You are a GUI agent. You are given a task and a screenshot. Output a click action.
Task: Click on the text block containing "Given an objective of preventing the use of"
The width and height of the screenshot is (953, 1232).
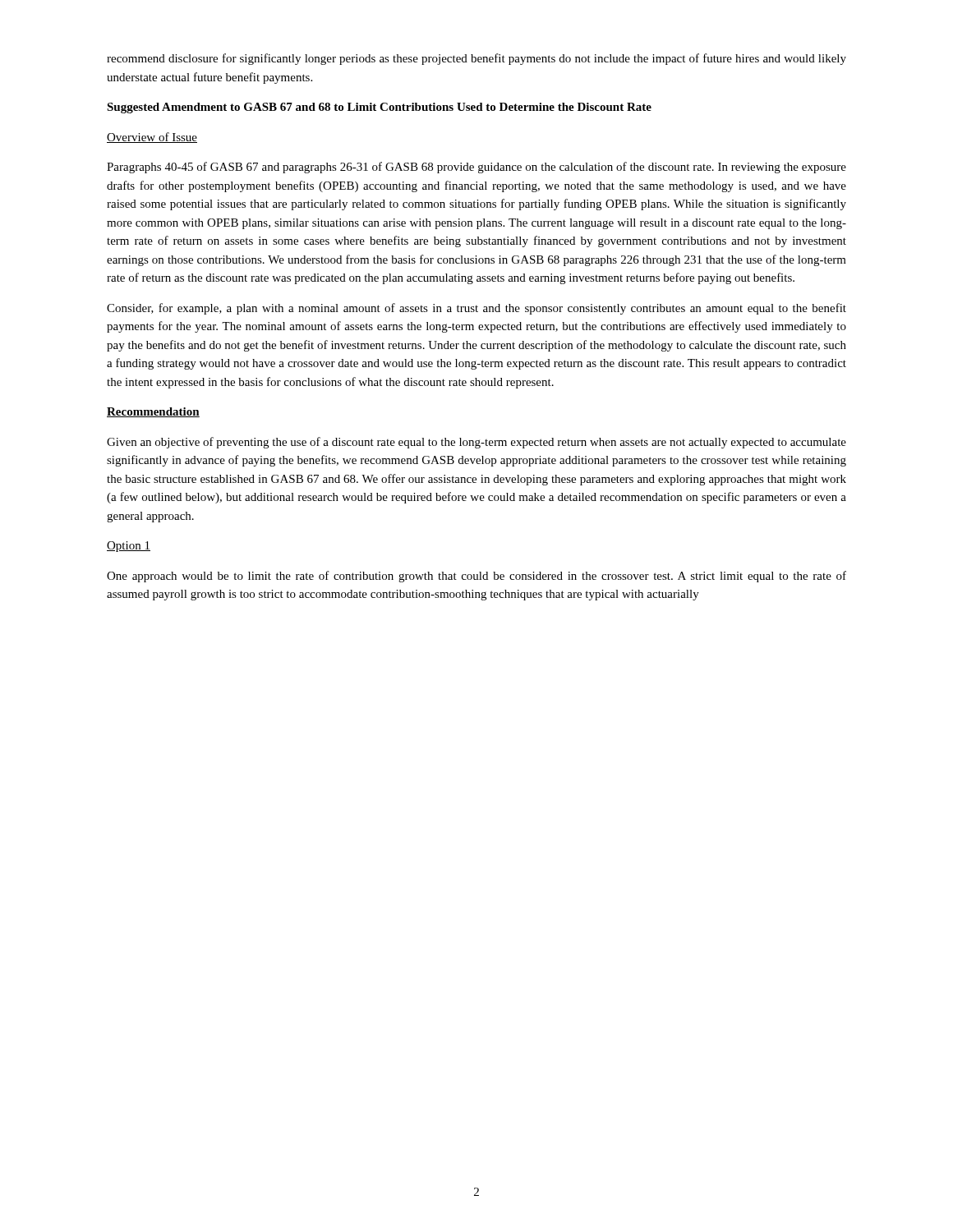click(476, 479)
